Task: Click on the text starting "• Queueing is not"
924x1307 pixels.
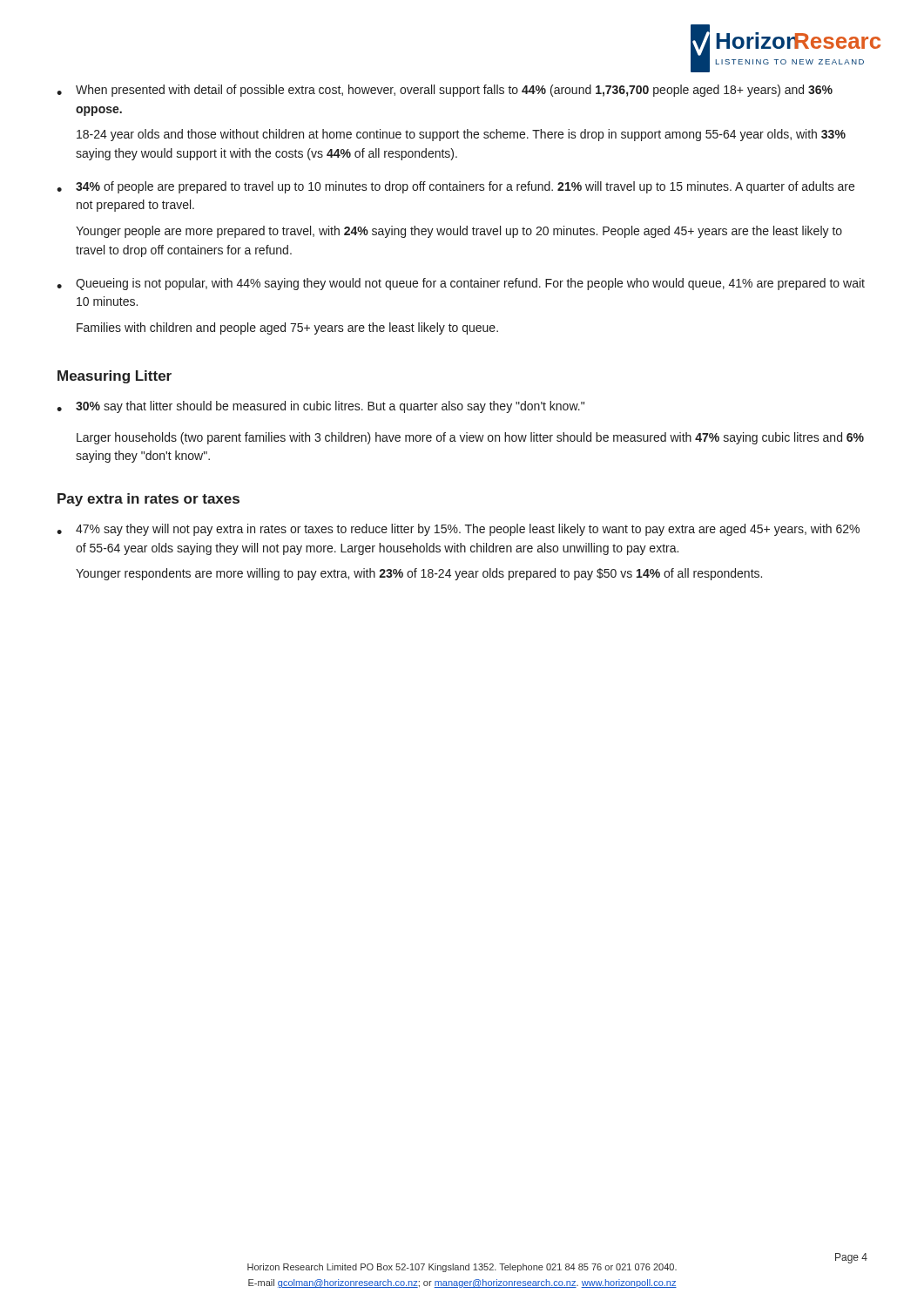Action: click(462, 293)
